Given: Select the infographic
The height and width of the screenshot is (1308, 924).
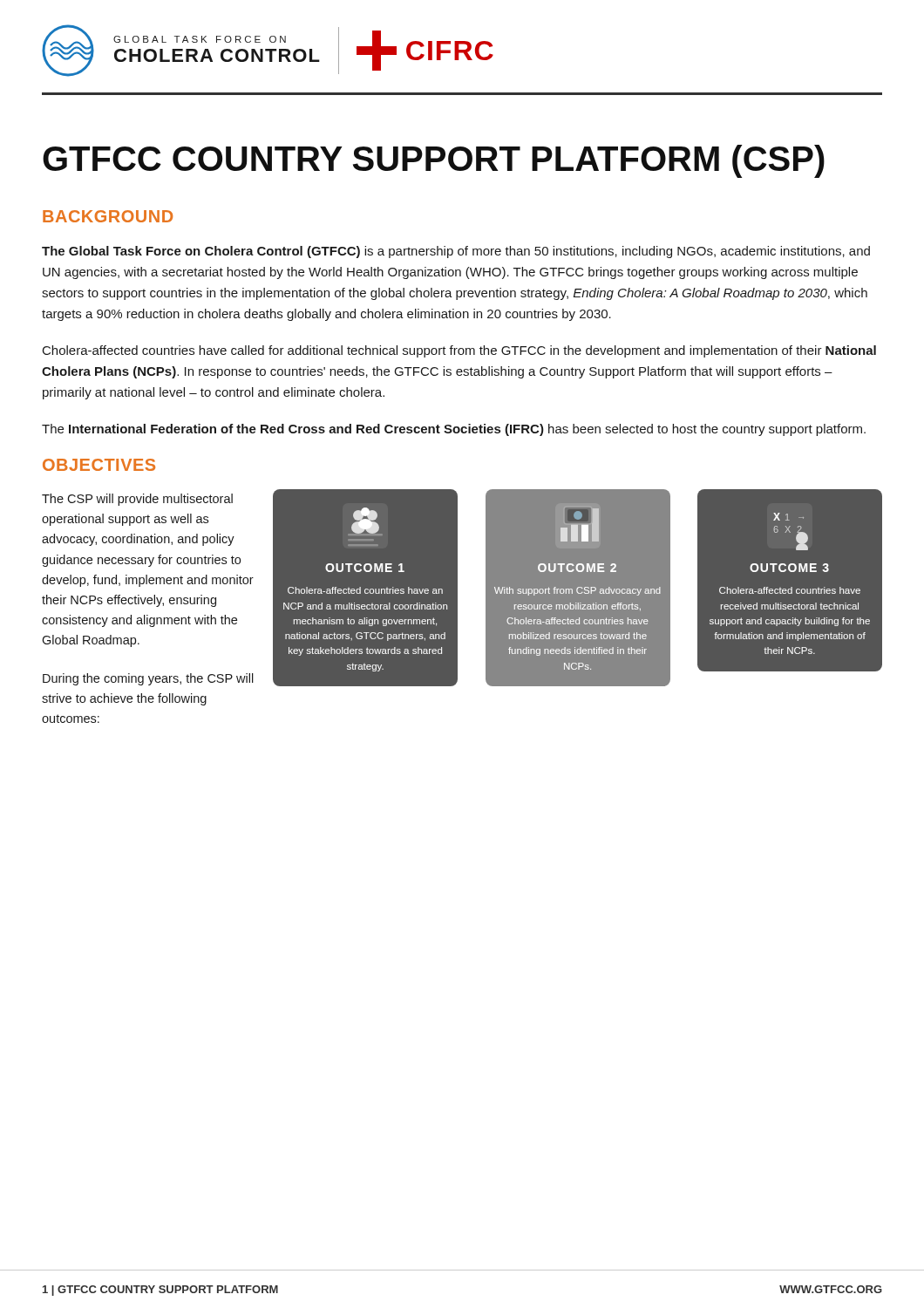Looking at the screenshot, I should (x=578, y=588).
